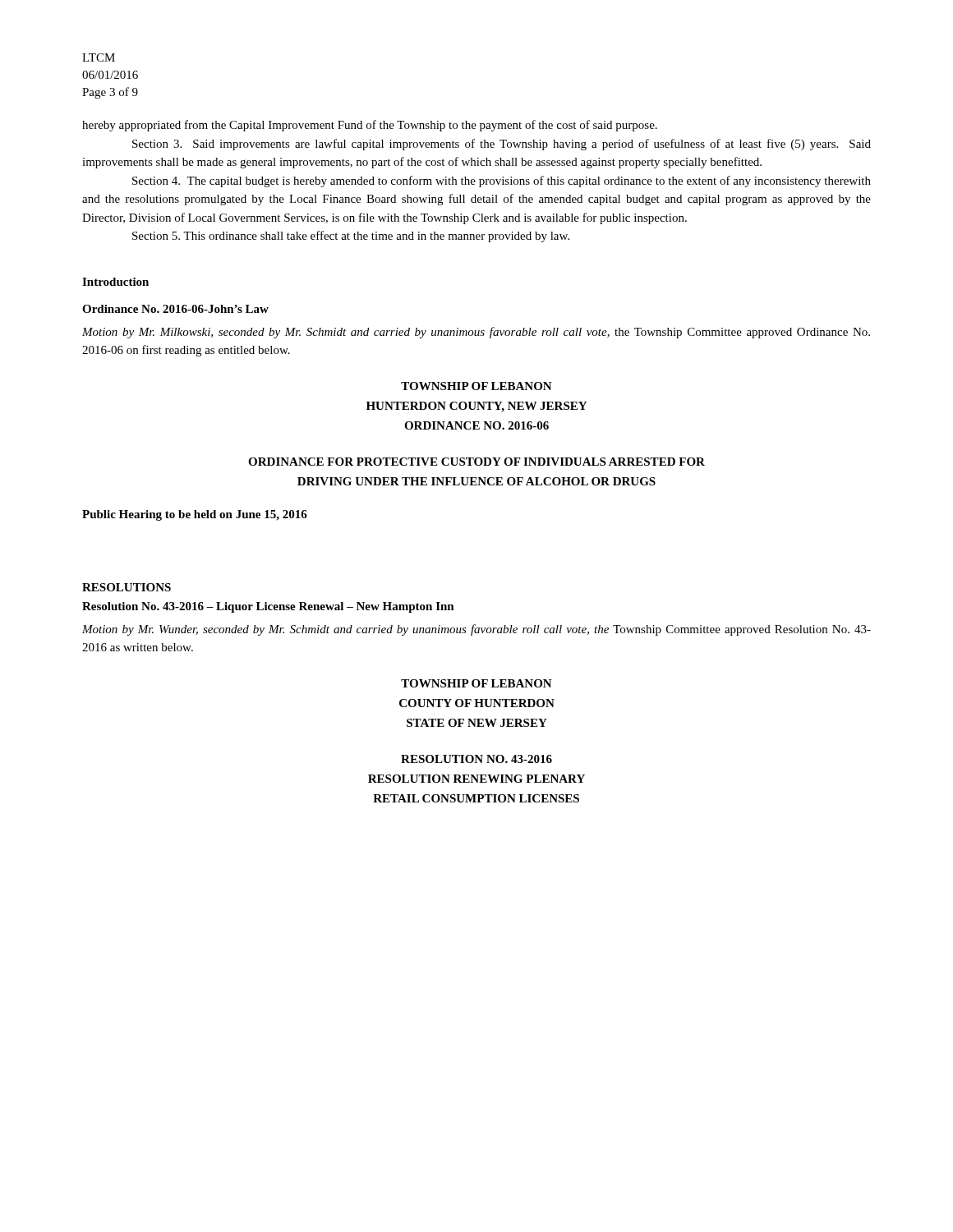
Task: Where is the title that starts "RESOLUTION NO. 43-2016"?
Action: (x=476, y=778)
